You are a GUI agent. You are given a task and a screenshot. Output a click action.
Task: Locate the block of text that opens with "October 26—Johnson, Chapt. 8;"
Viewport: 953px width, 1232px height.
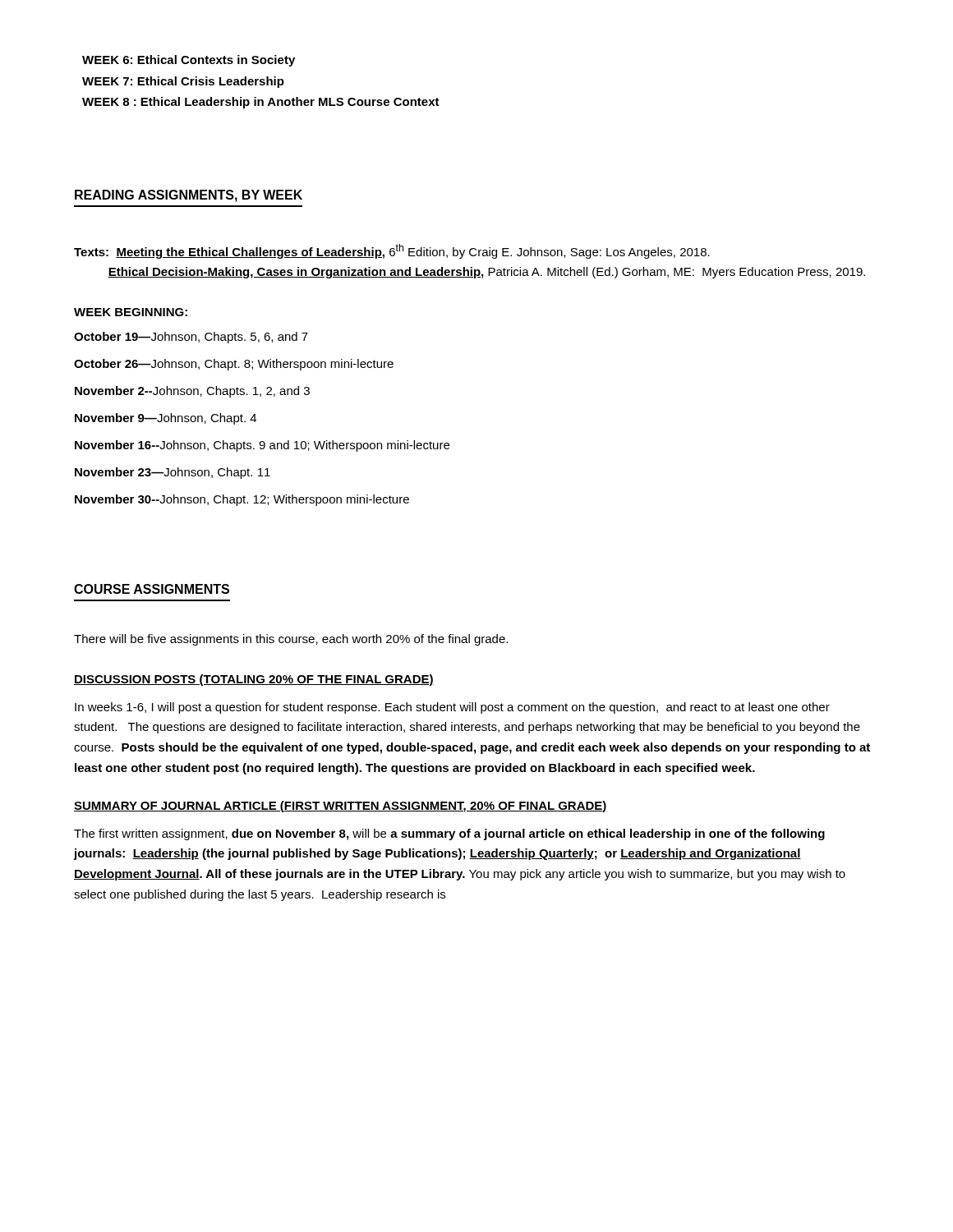(234, 363)
